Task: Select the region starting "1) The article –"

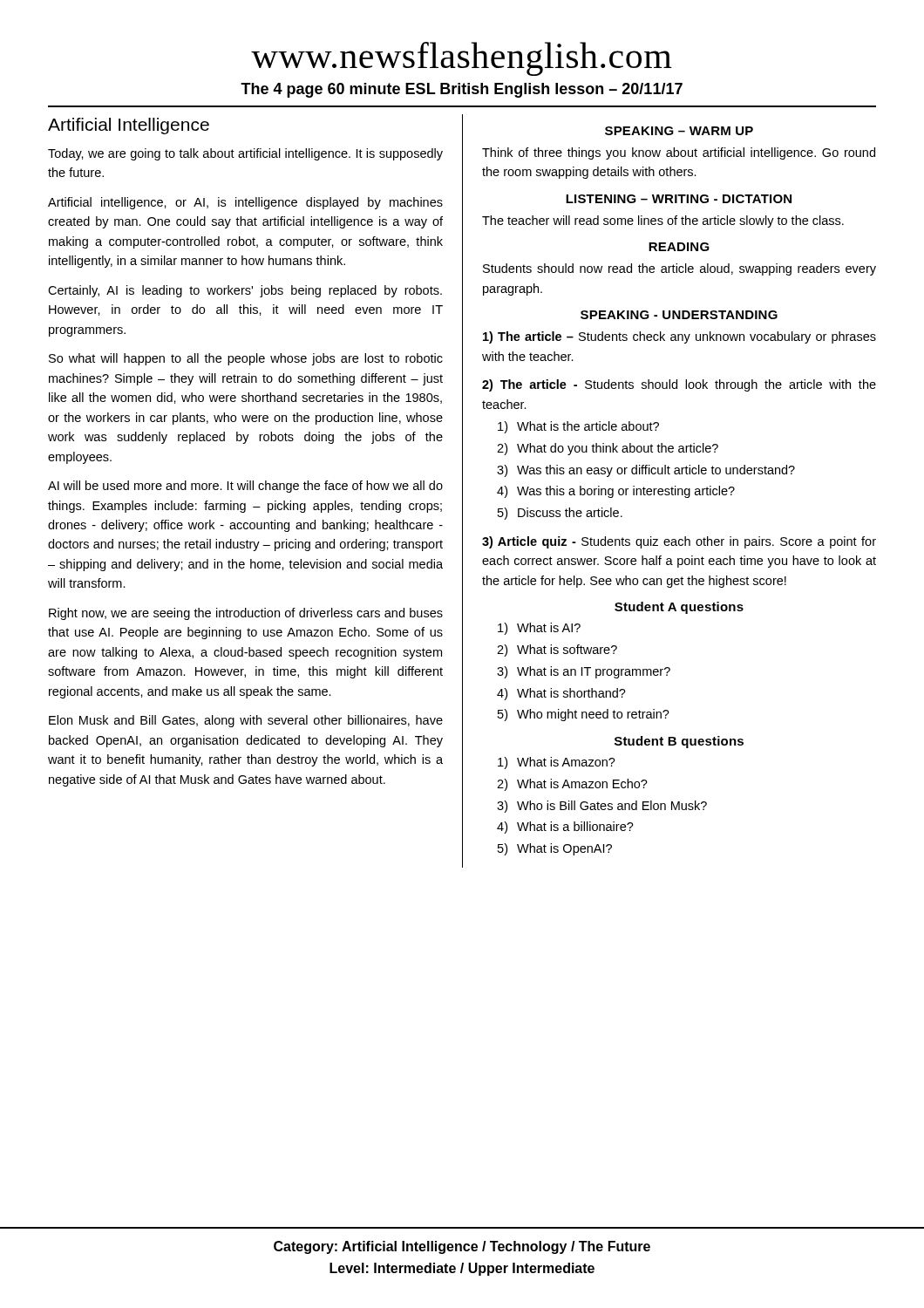Action: [679, 347]
